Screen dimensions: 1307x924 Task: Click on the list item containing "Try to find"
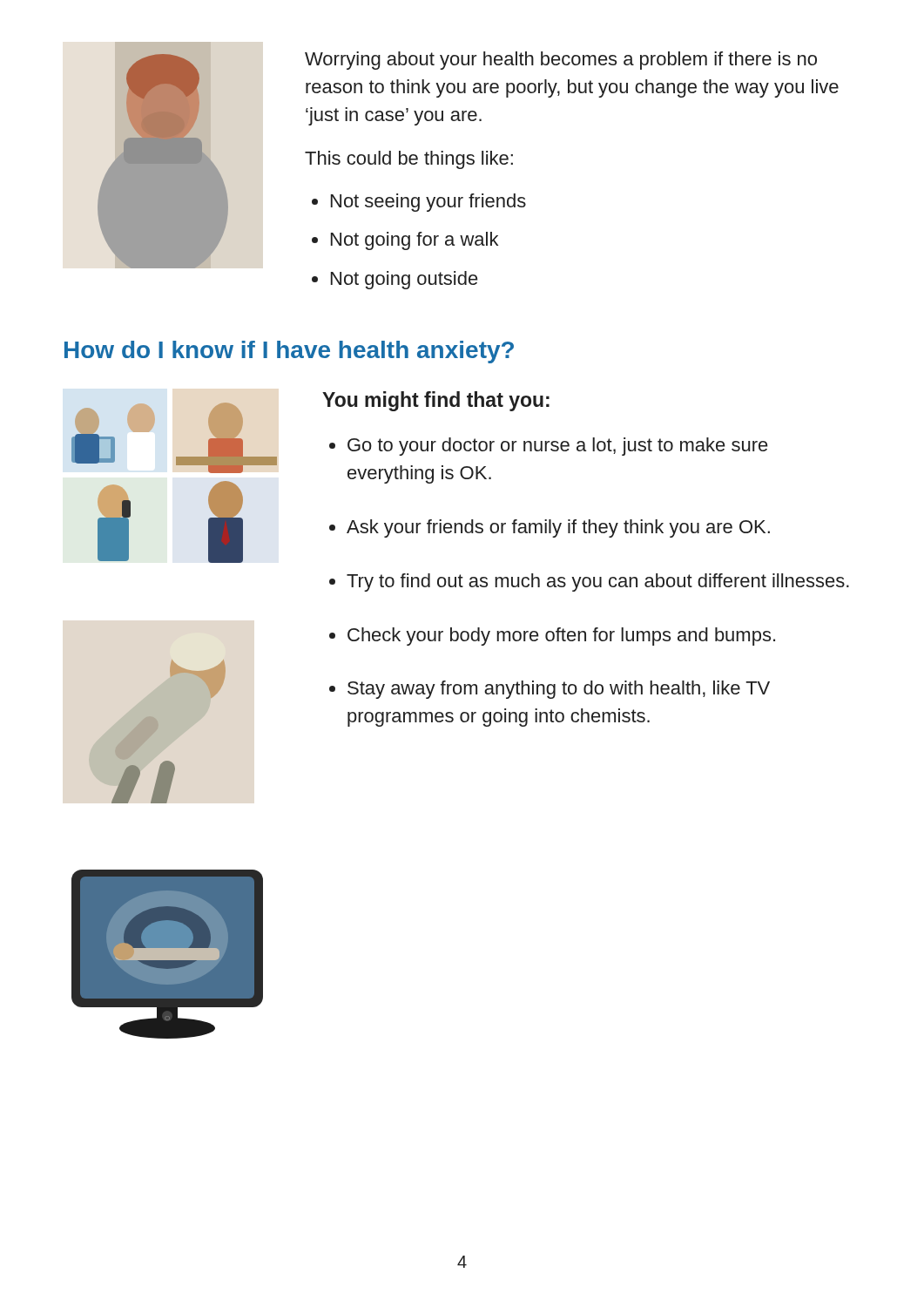point(598,580)
